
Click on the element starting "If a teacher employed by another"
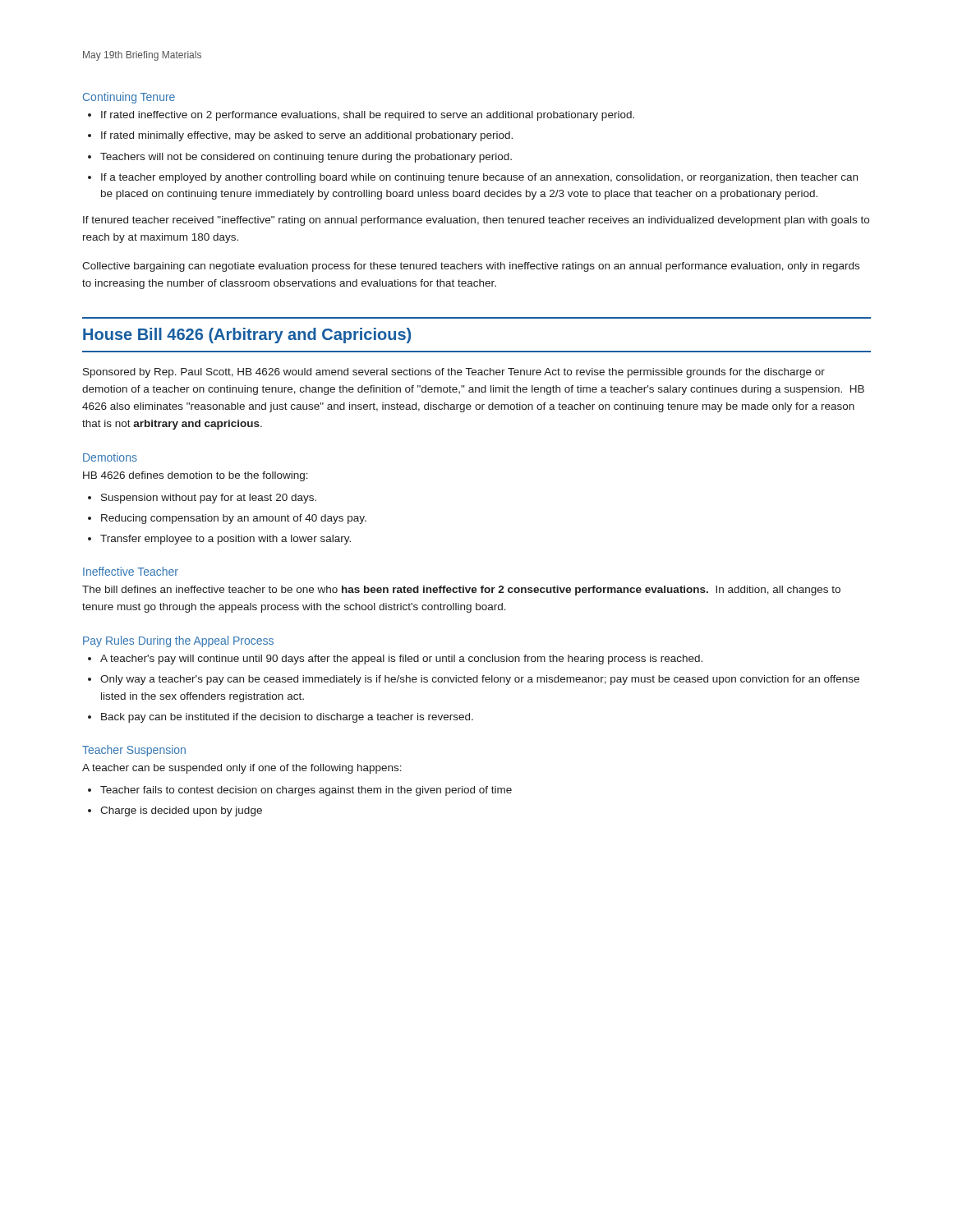click(479, 185)
